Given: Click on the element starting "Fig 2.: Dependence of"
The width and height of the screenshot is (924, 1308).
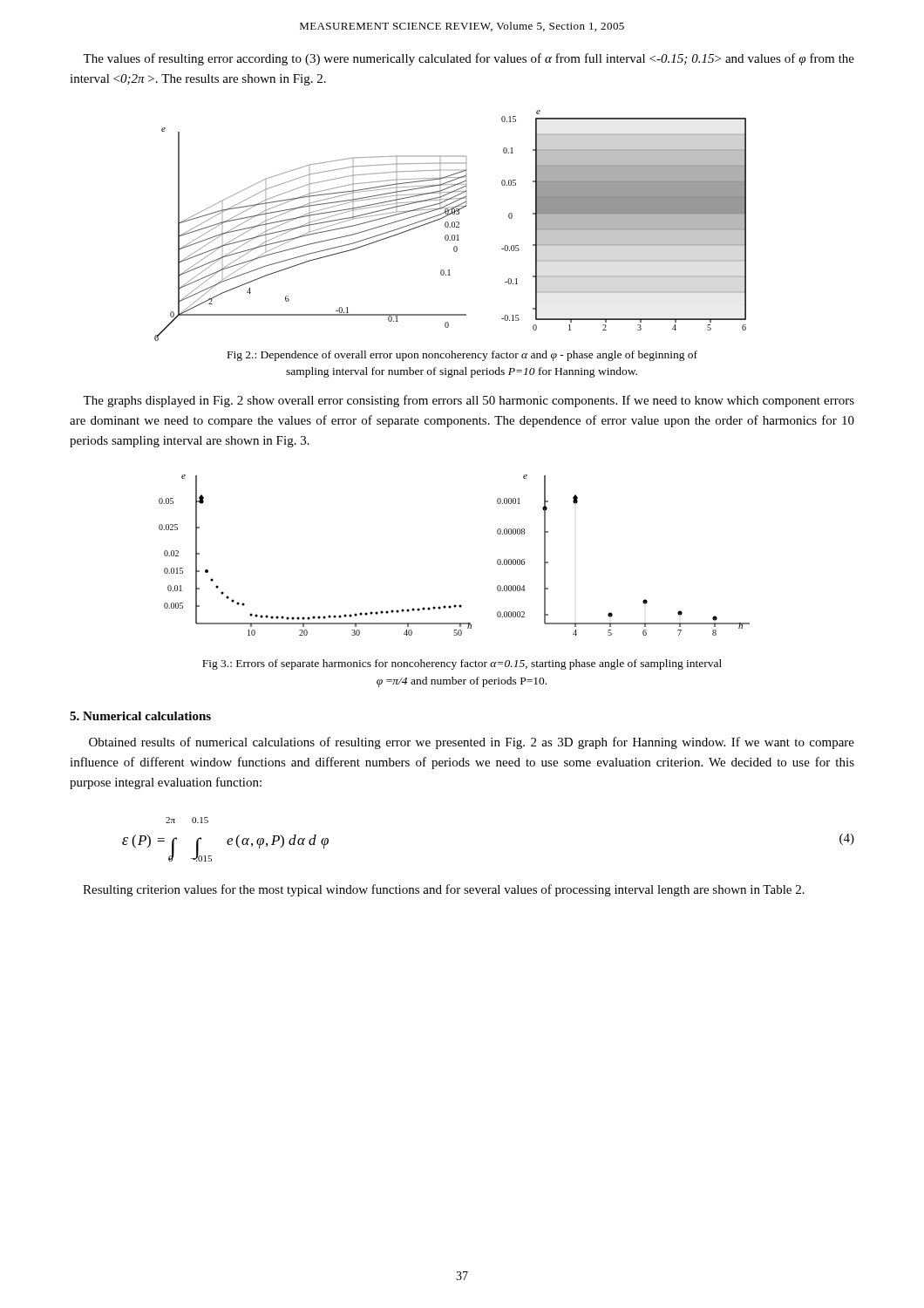Looking at the screenshot, I should click(462, 363).
